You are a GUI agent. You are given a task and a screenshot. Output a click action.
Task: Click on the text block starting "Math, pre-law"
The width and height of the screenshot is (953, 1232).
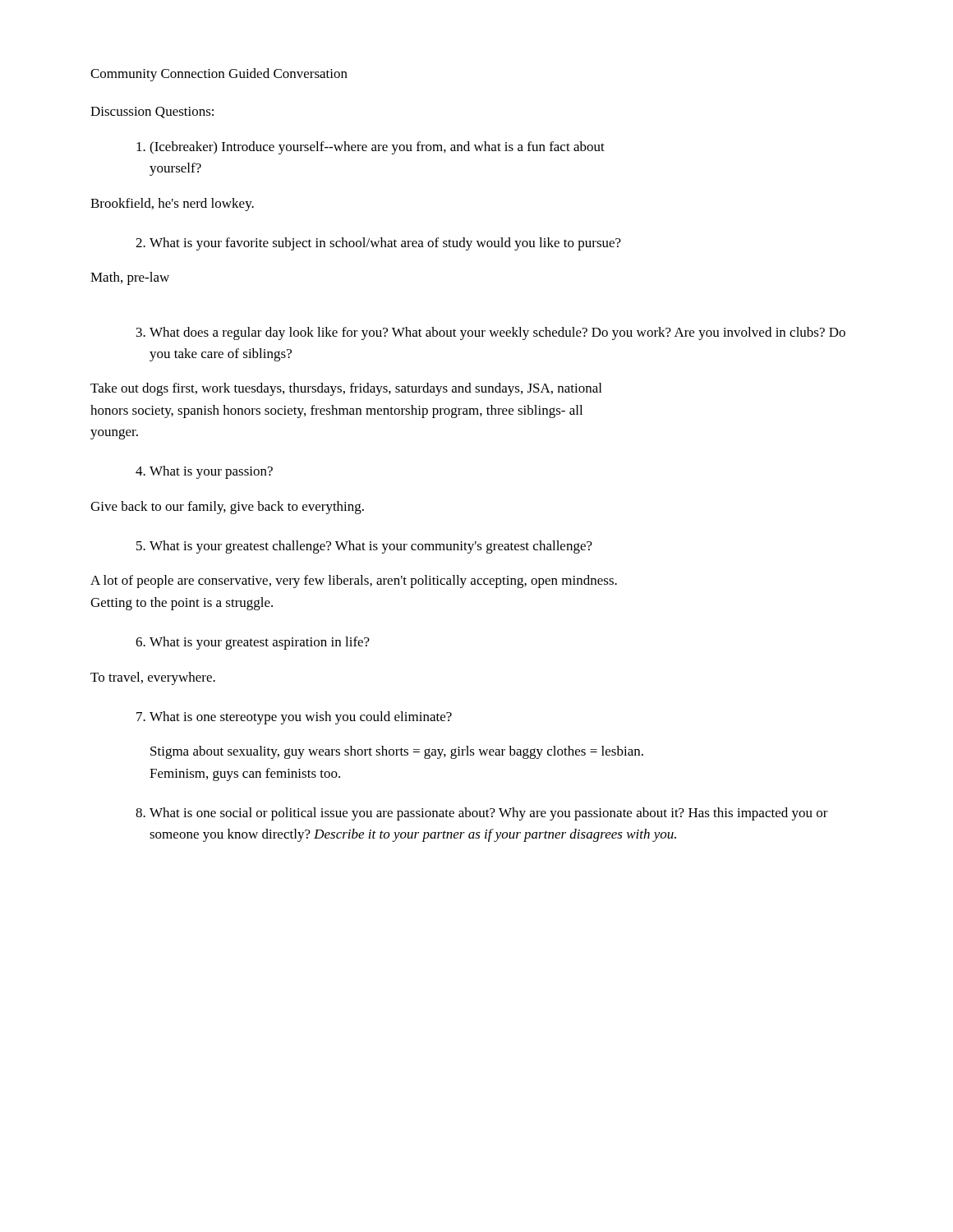click(130, 278)
